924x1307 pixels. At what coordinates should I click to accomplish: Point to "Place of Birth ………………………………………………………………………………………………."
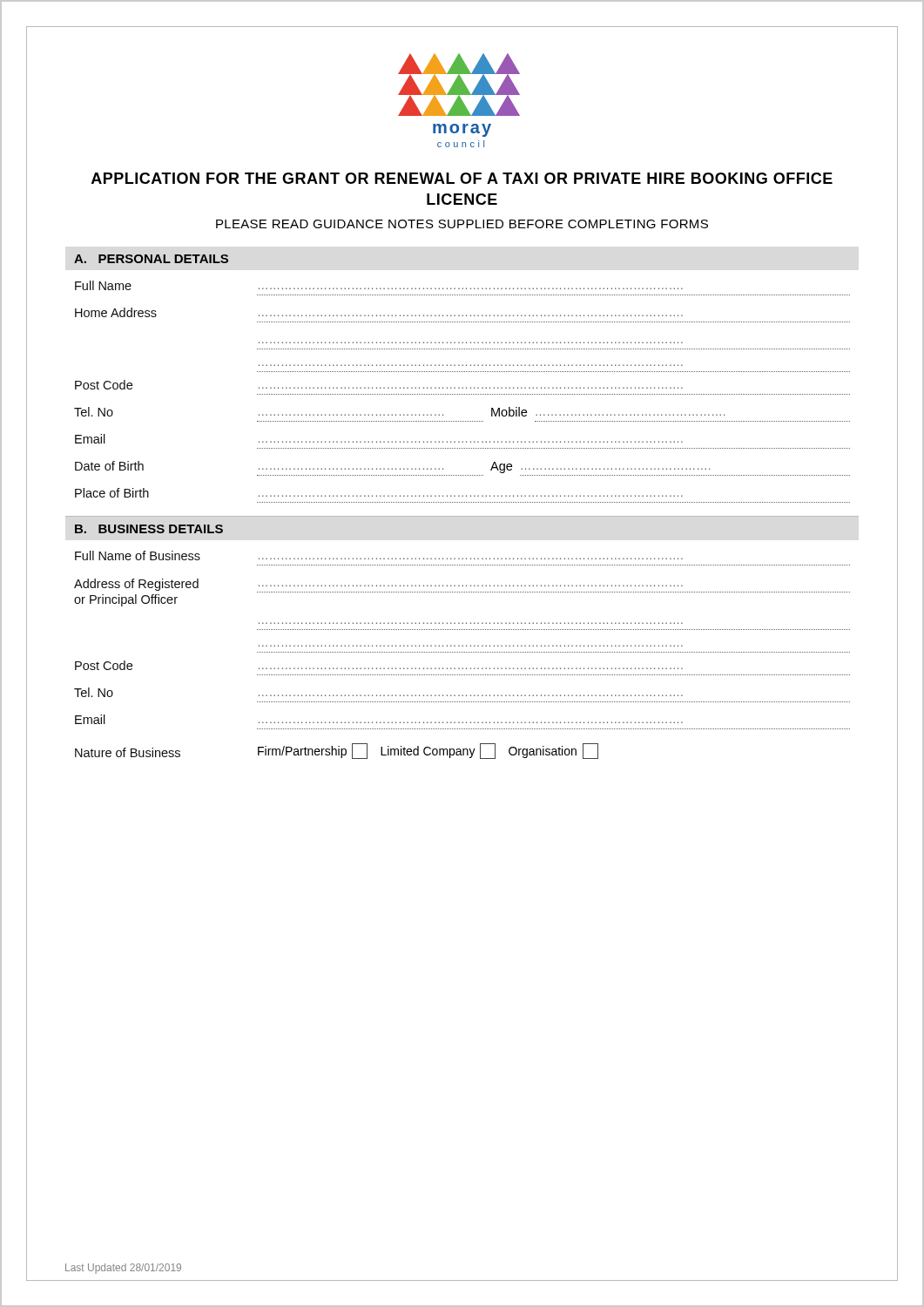pos(462,492)
